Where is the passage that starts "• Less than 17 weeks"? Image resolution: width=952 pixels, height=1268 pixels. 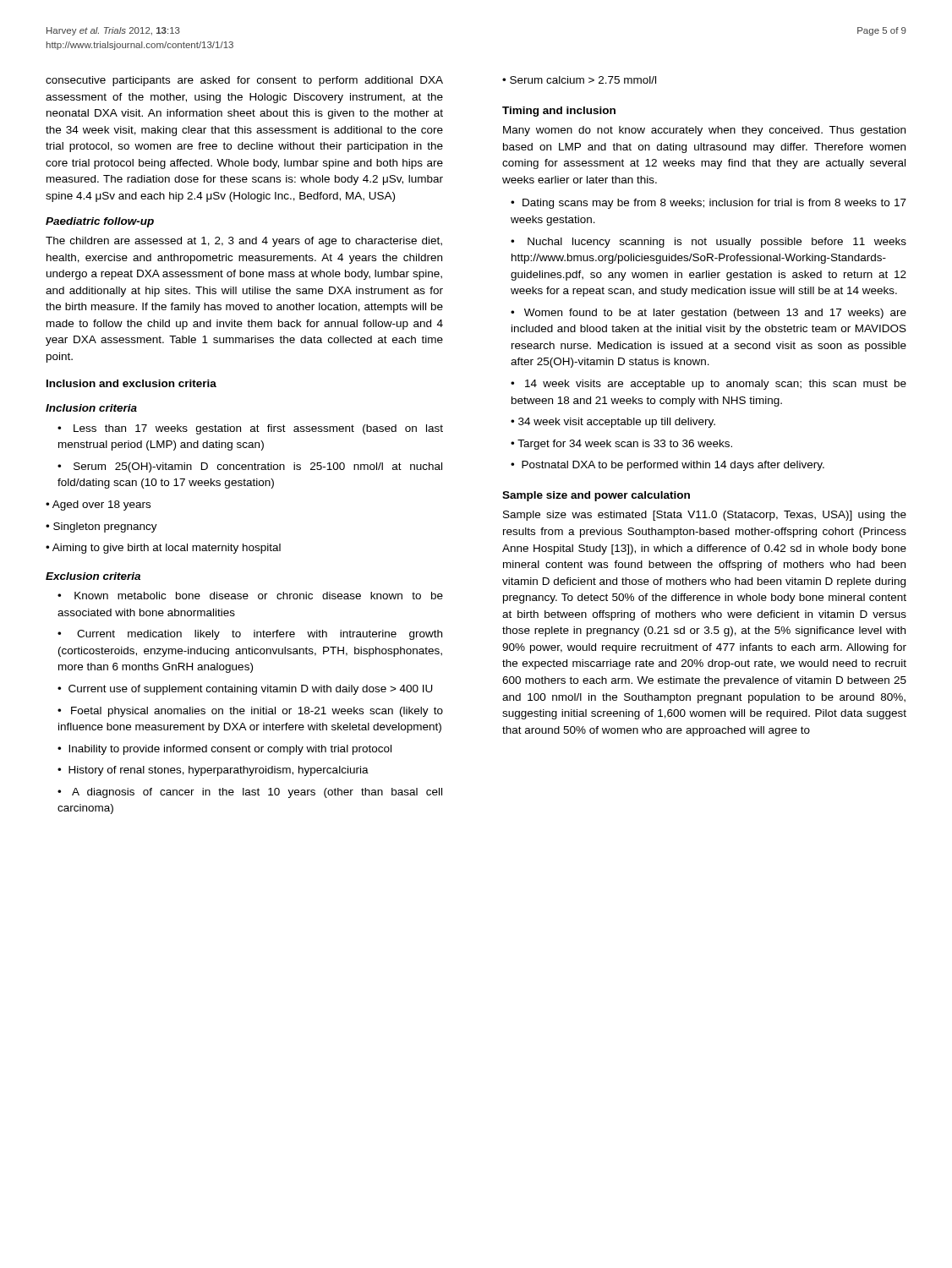tap(250, 436)
